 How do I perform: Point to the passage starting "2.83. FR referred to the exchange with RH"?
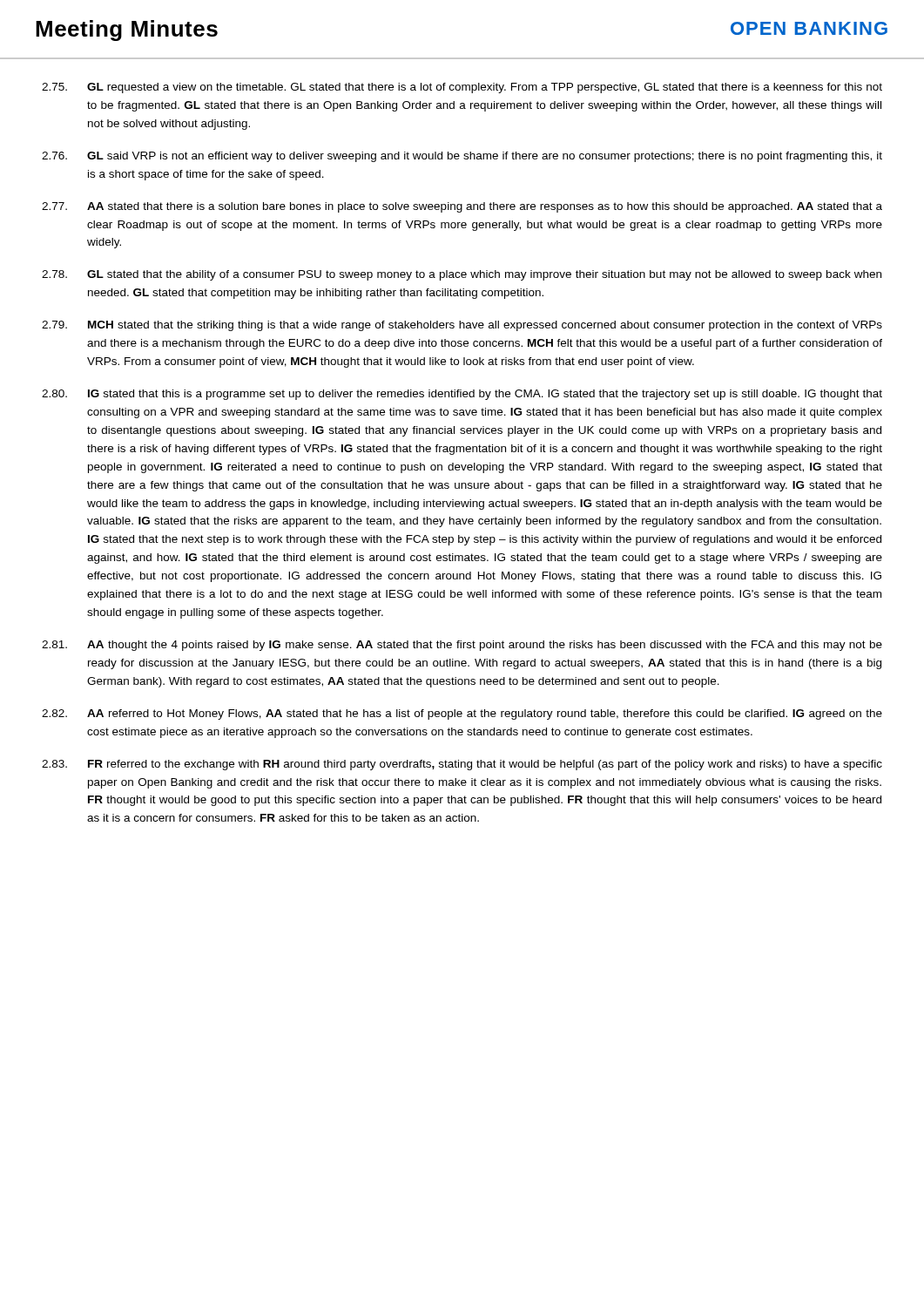tap(462, 792)
